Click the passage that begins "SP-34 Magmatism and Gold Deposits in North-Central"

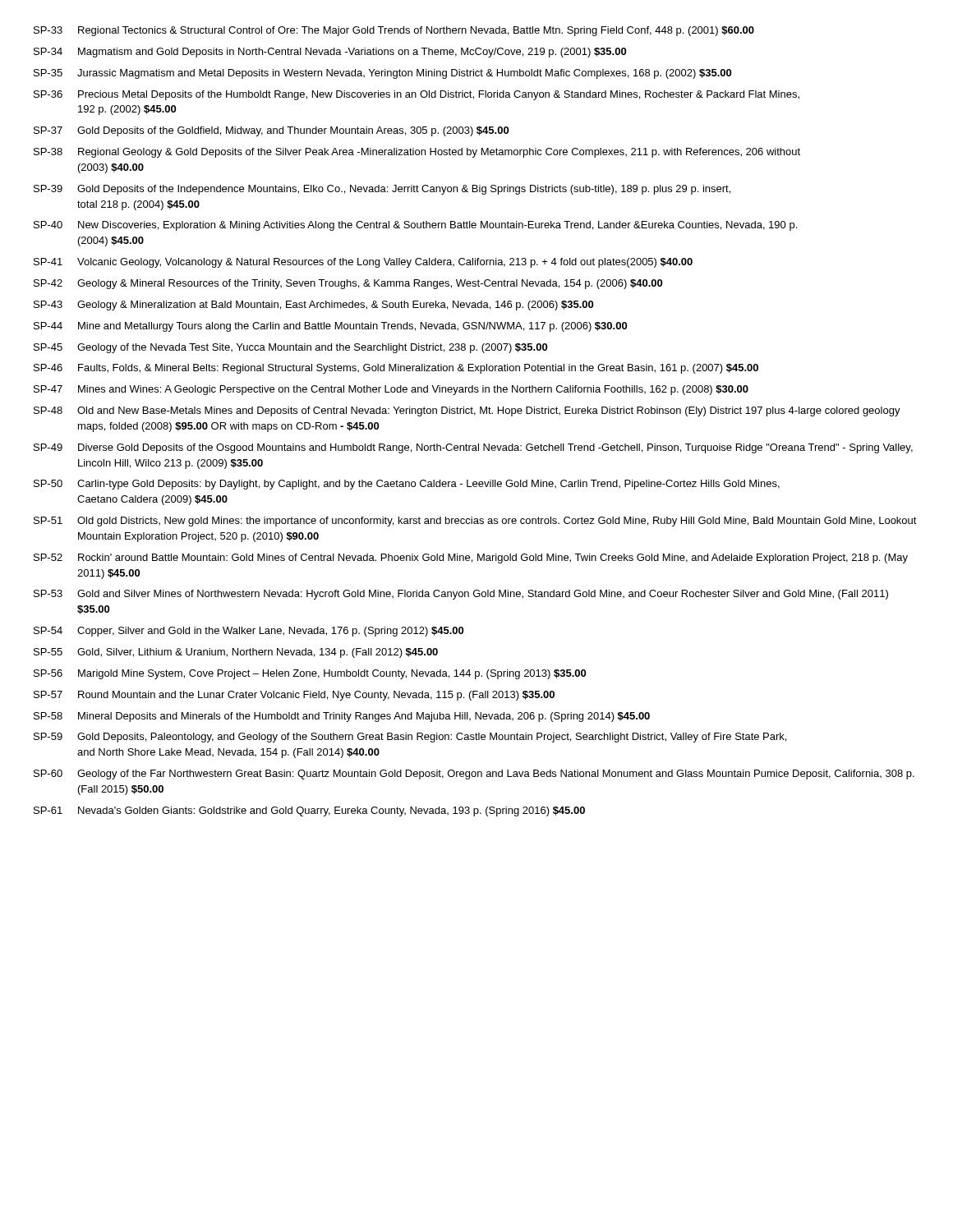(x=476, y=52)
